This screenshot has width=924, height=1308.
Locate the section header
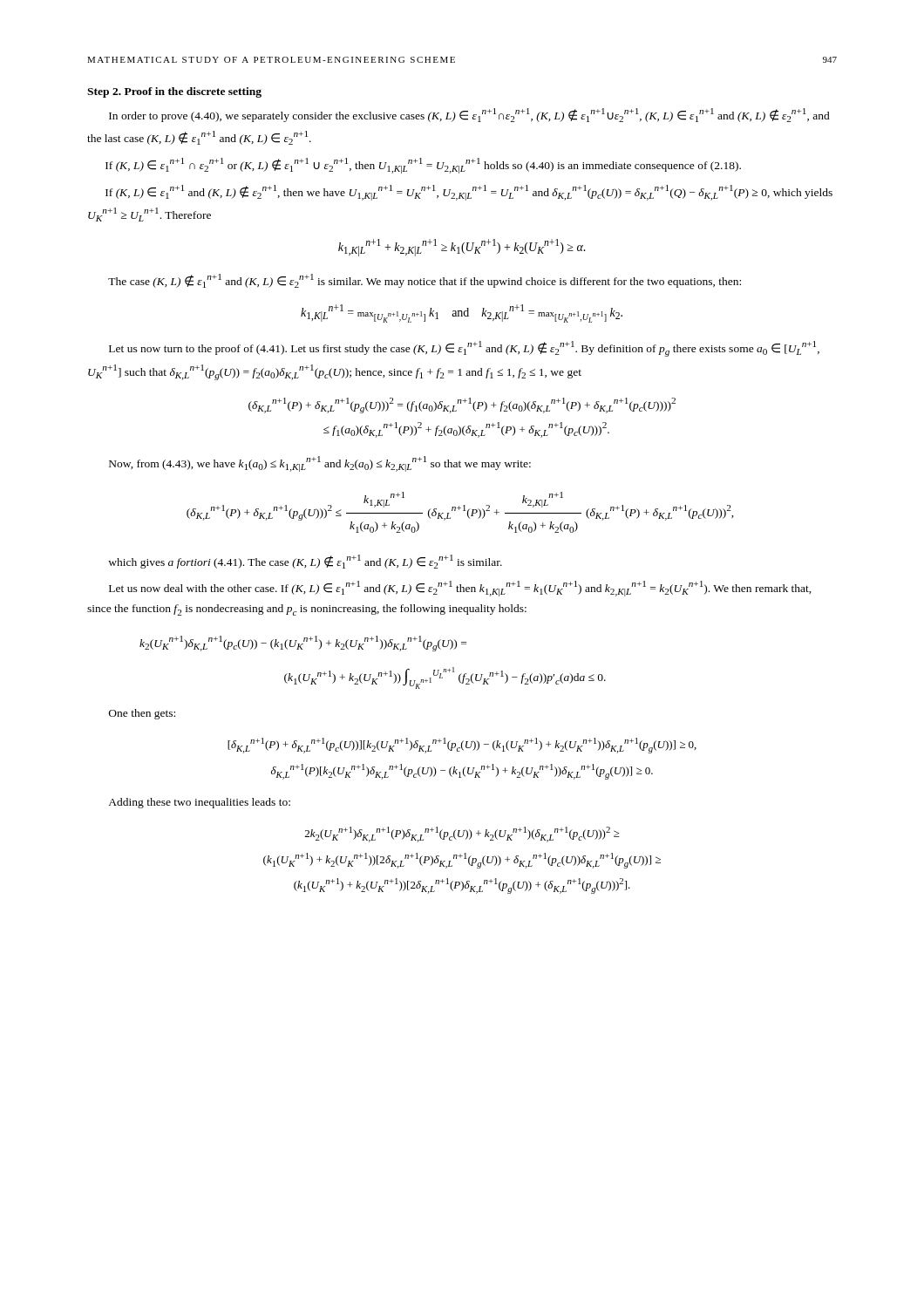point(174,91)
